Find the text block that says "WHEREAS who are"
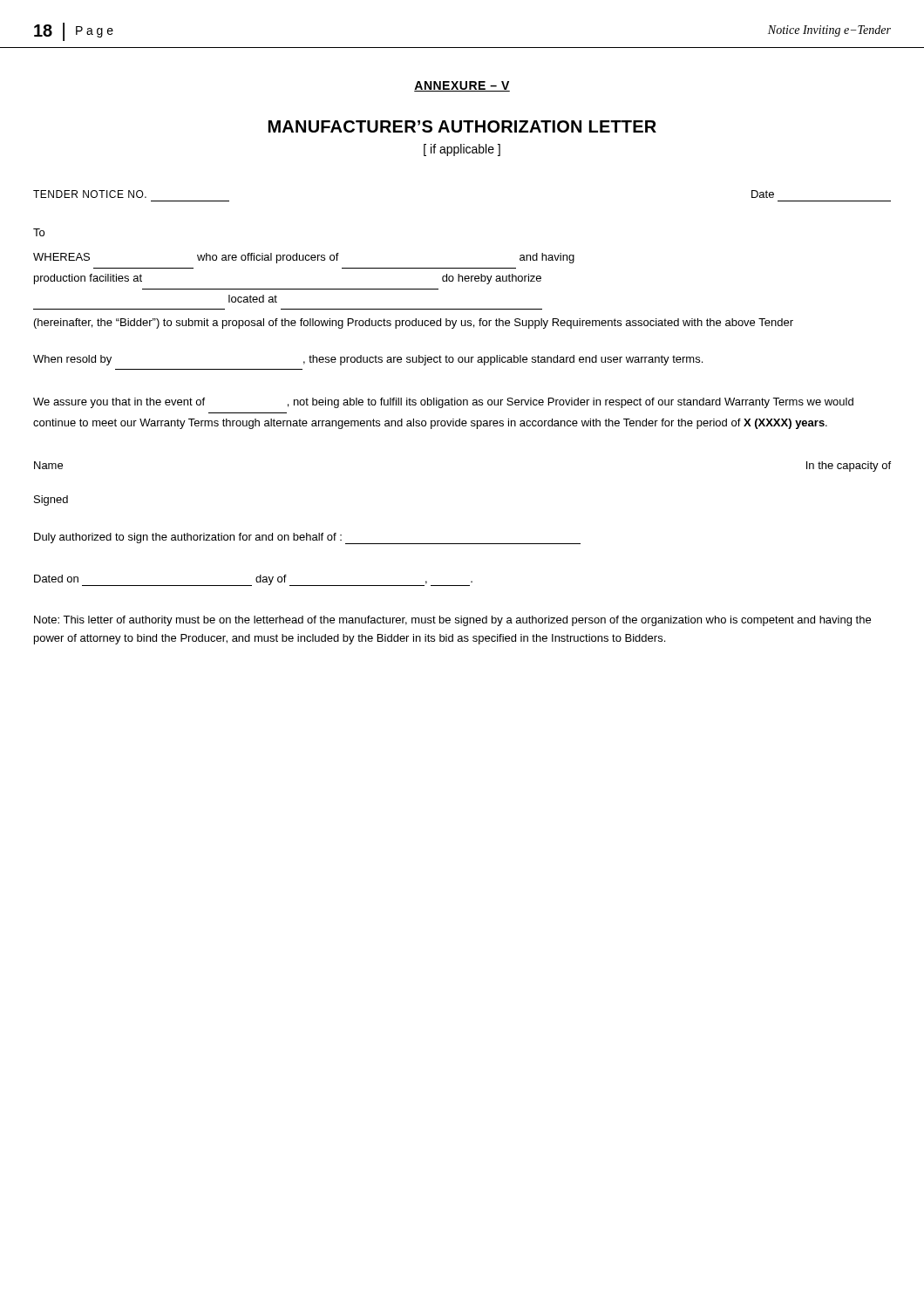The image size is (924, 1308). click(x=462, y=279)
